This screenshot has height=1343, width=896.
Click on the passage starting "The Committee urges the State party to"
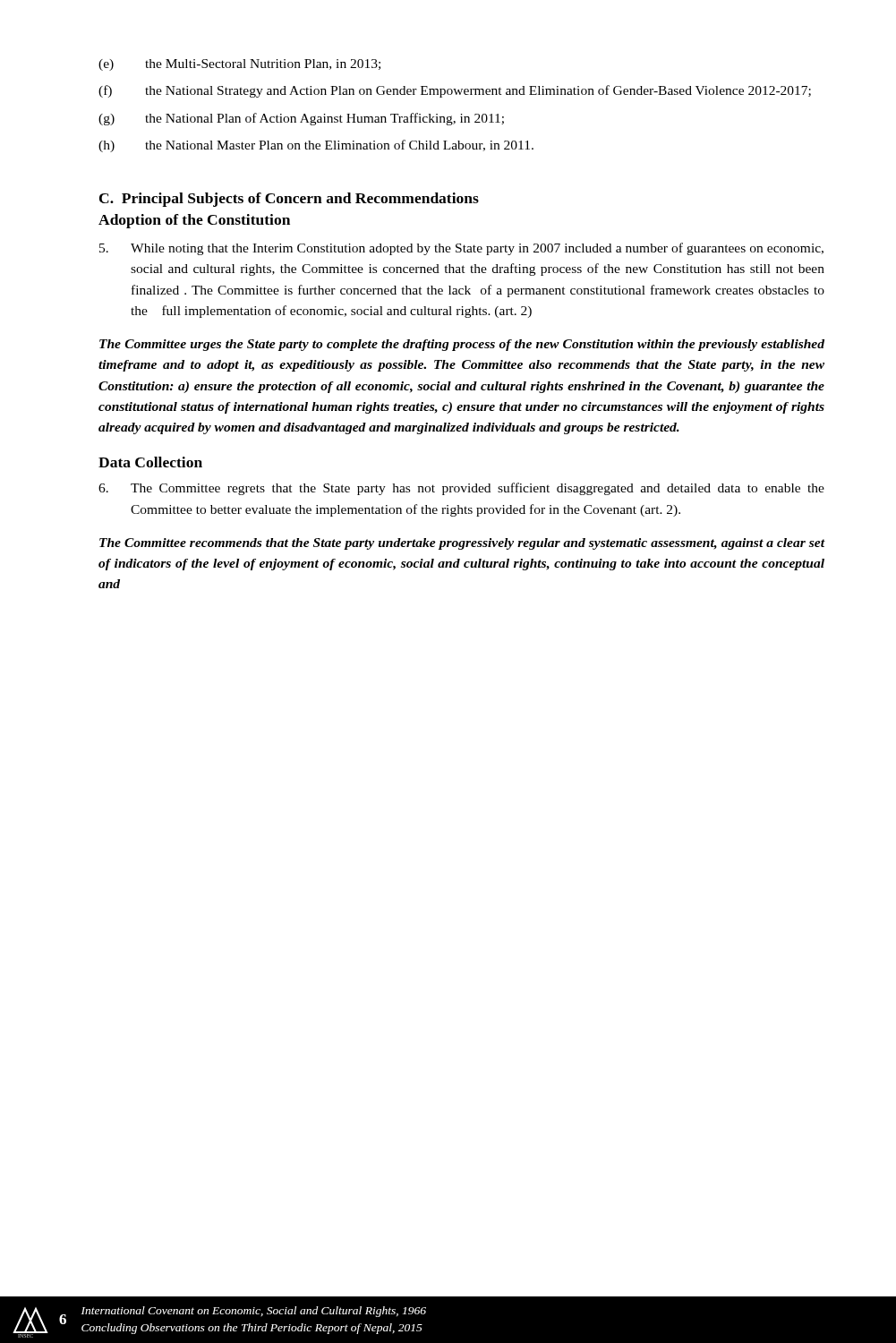461,385
